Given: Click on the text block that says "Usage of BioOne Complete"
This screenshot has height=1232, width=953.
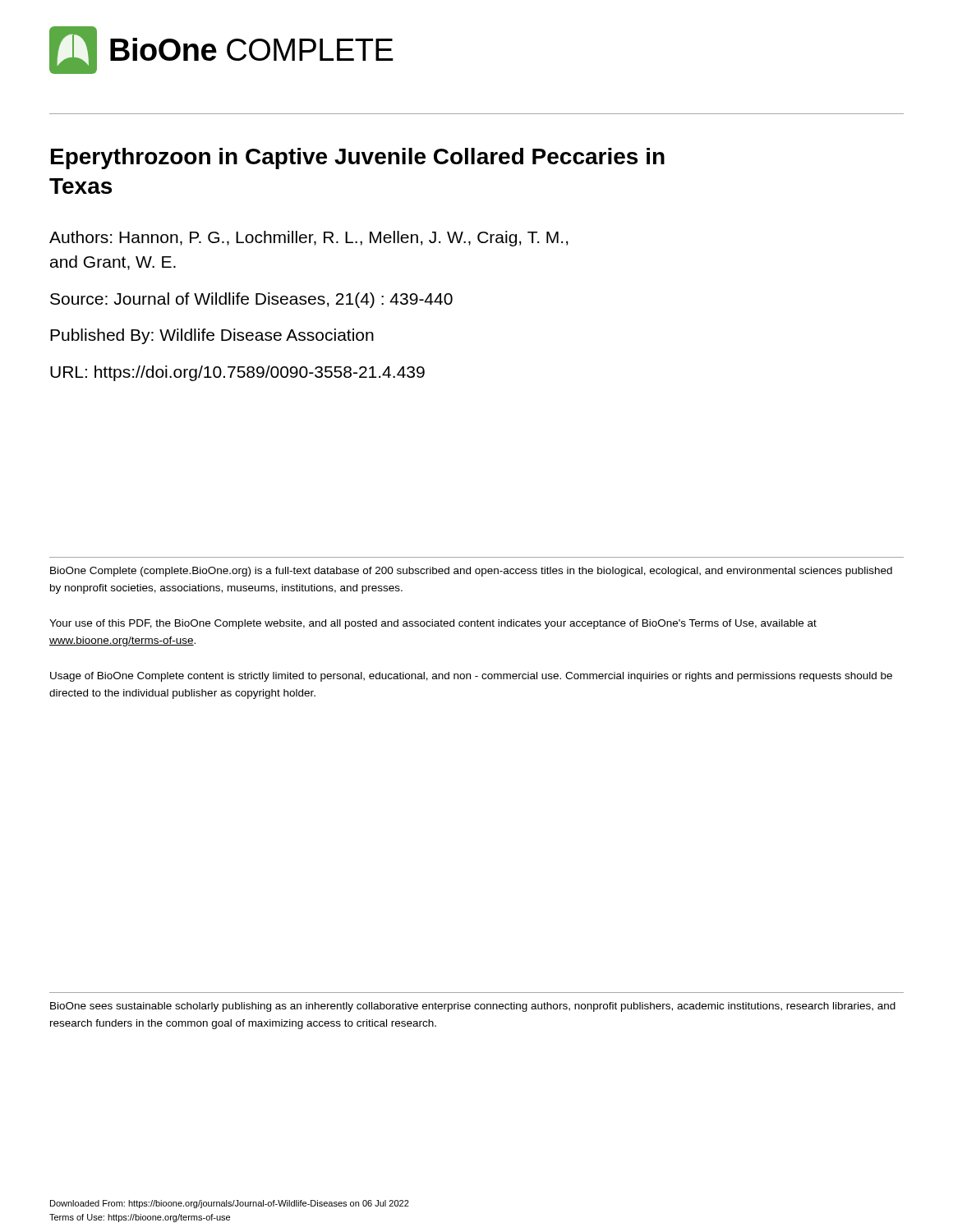Looking at the screenshot, I should (471, 684).
